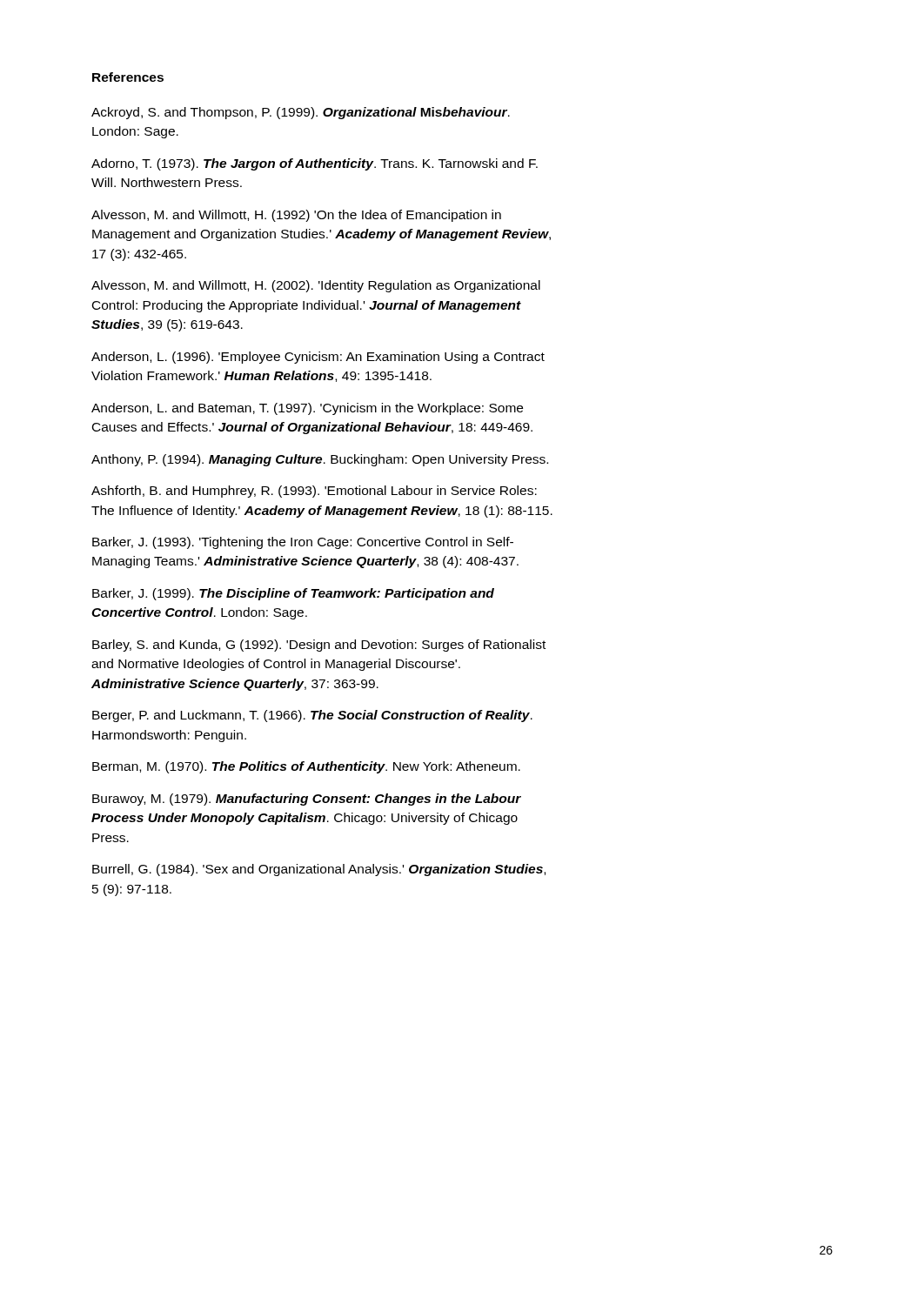Point to the text block starting "Berger, P. and Luckmann,"
This screenshot has height=1305, width=924.
point(312,725)
